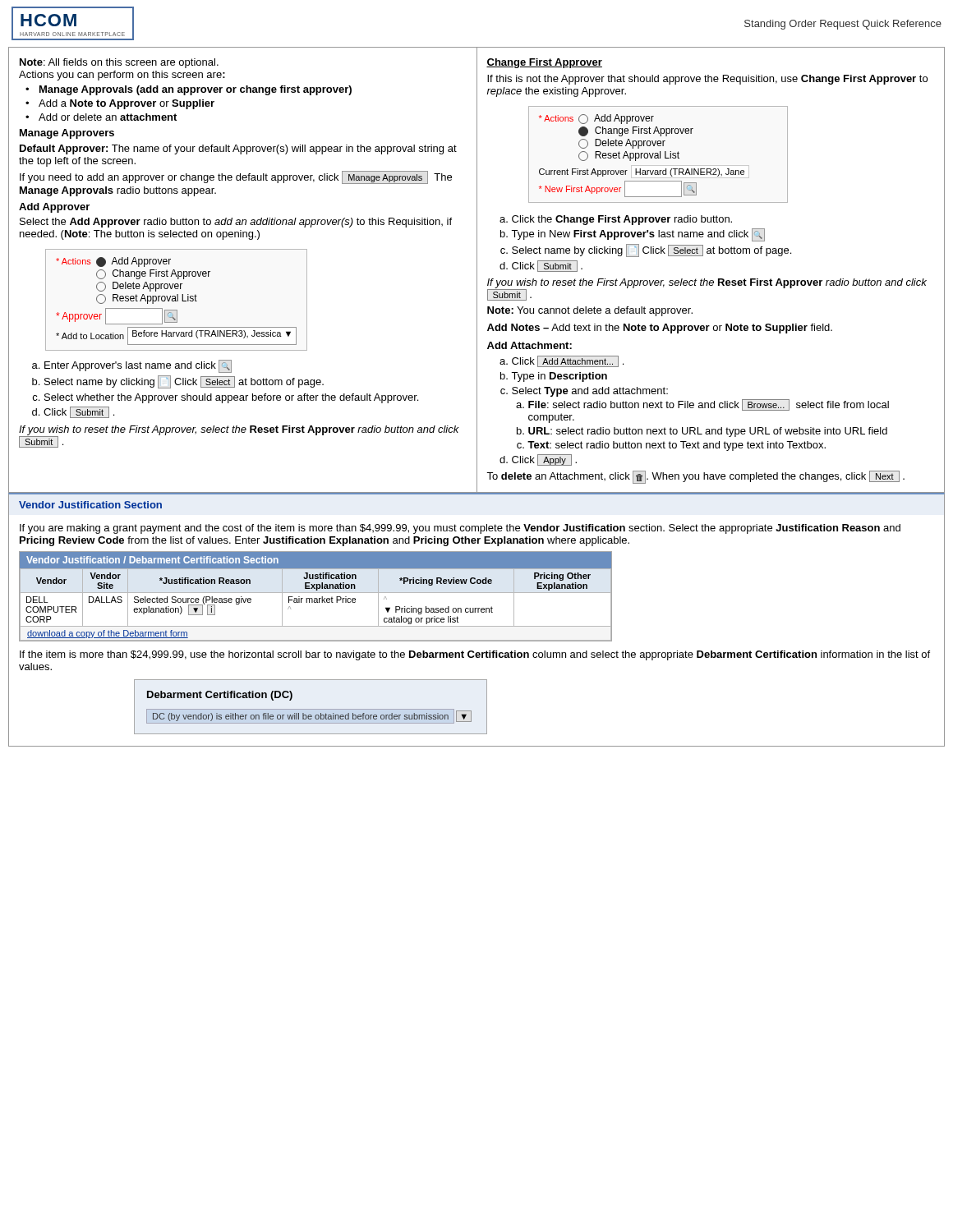Click on the section header containing "Vendor Justification Section"
Viewport: 953px width, 1232px height.
click(91, 505)
